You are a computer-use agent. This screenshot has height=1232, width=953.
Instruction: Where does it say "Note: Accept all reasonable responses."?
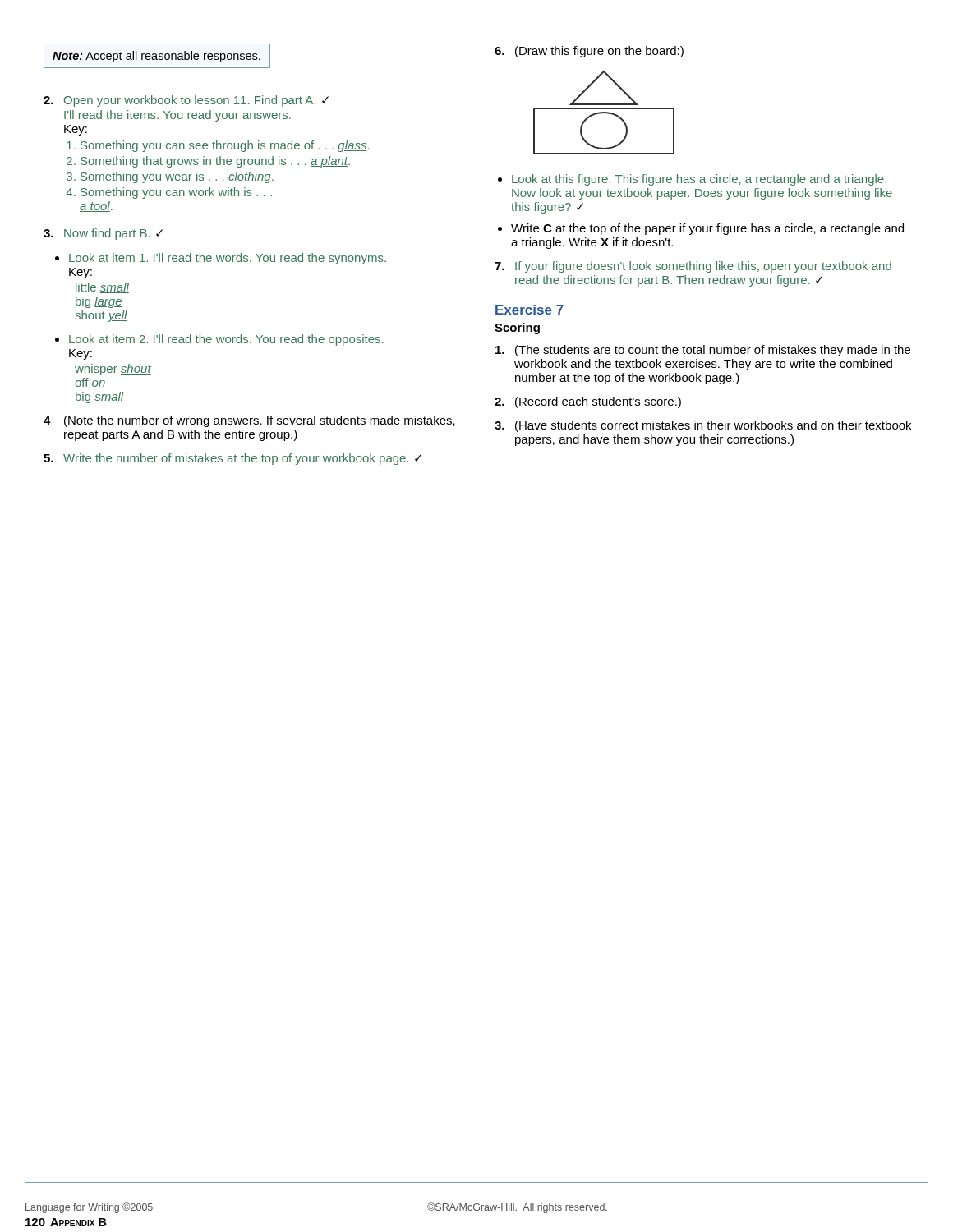(157, 56)
